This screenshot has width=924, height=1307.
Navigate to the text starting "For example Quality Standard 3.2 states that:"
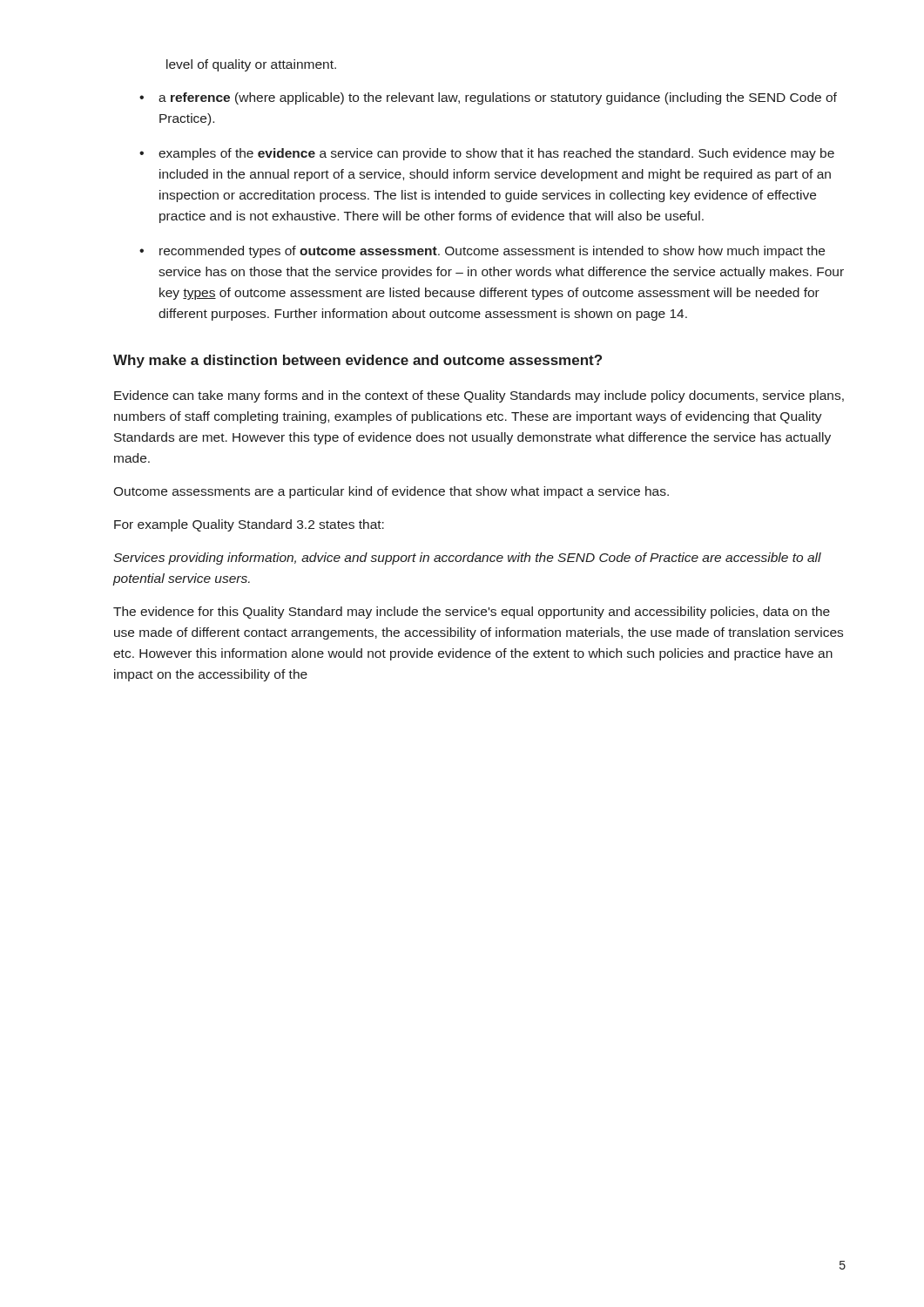click(249, 524)
